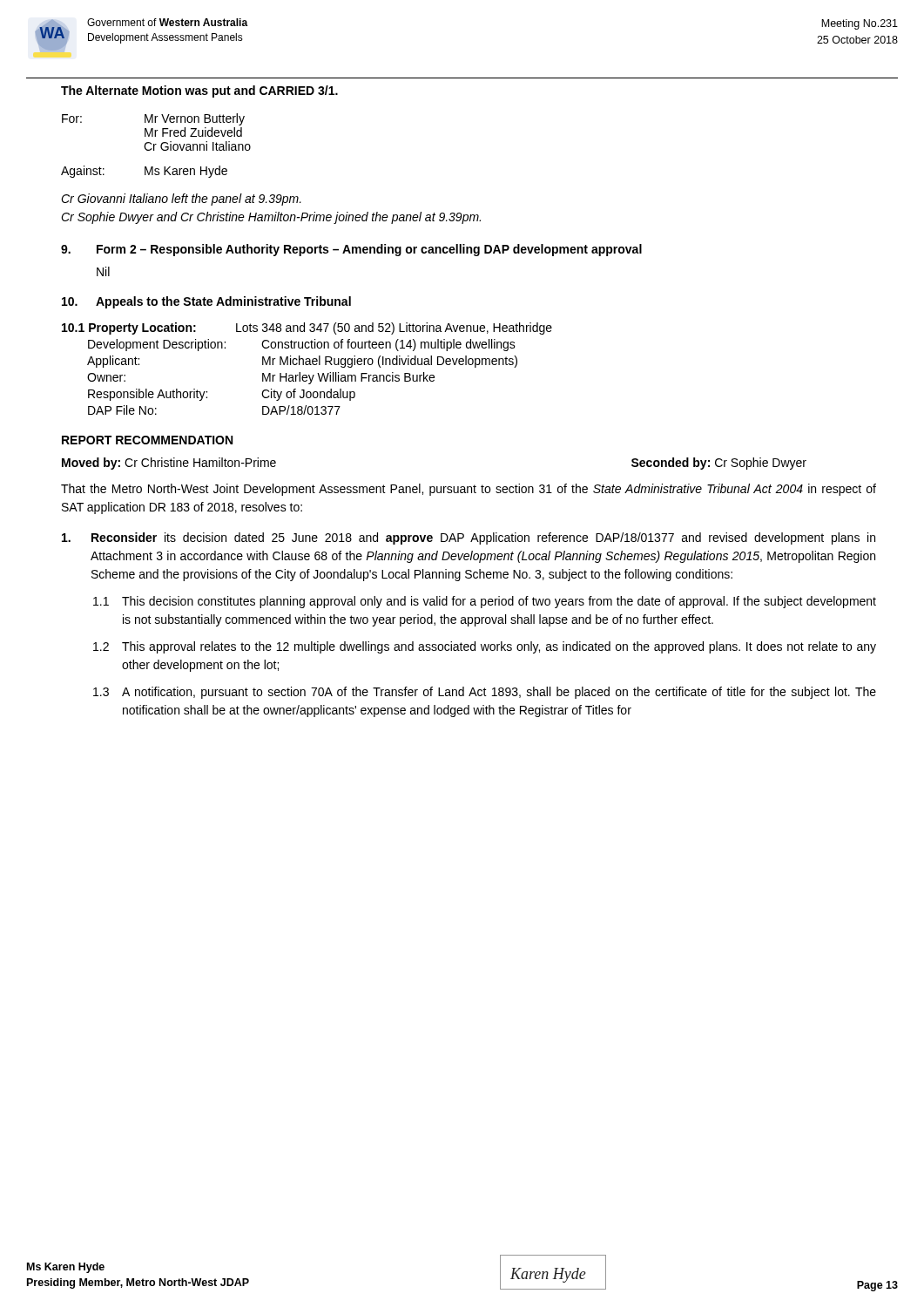Image resolution: width=924 pixels, height=1307 pixels.
Task: Select the text block that reads "For: Mr Vernon"
Action: (156, 145)
